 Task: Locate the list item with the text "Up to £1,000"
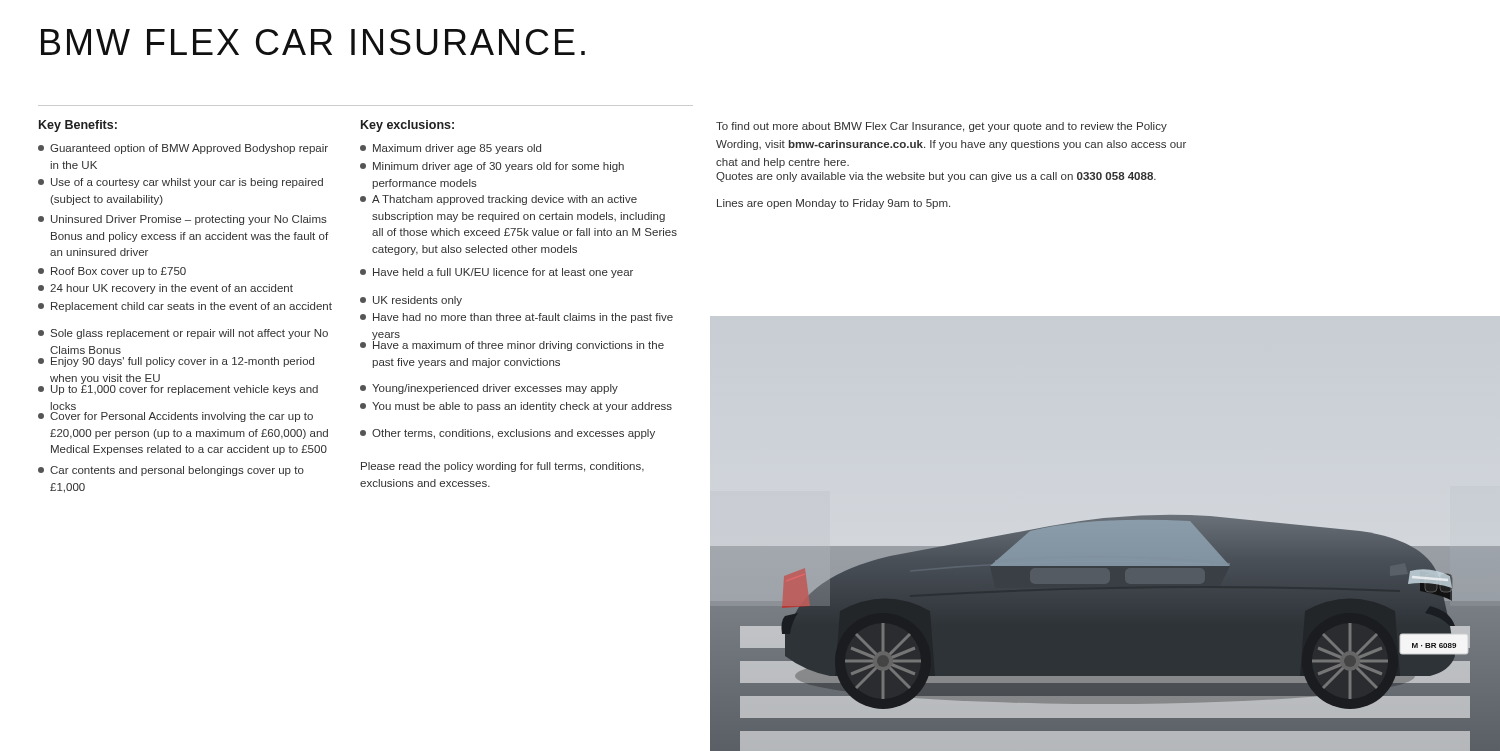coord(178,397)
